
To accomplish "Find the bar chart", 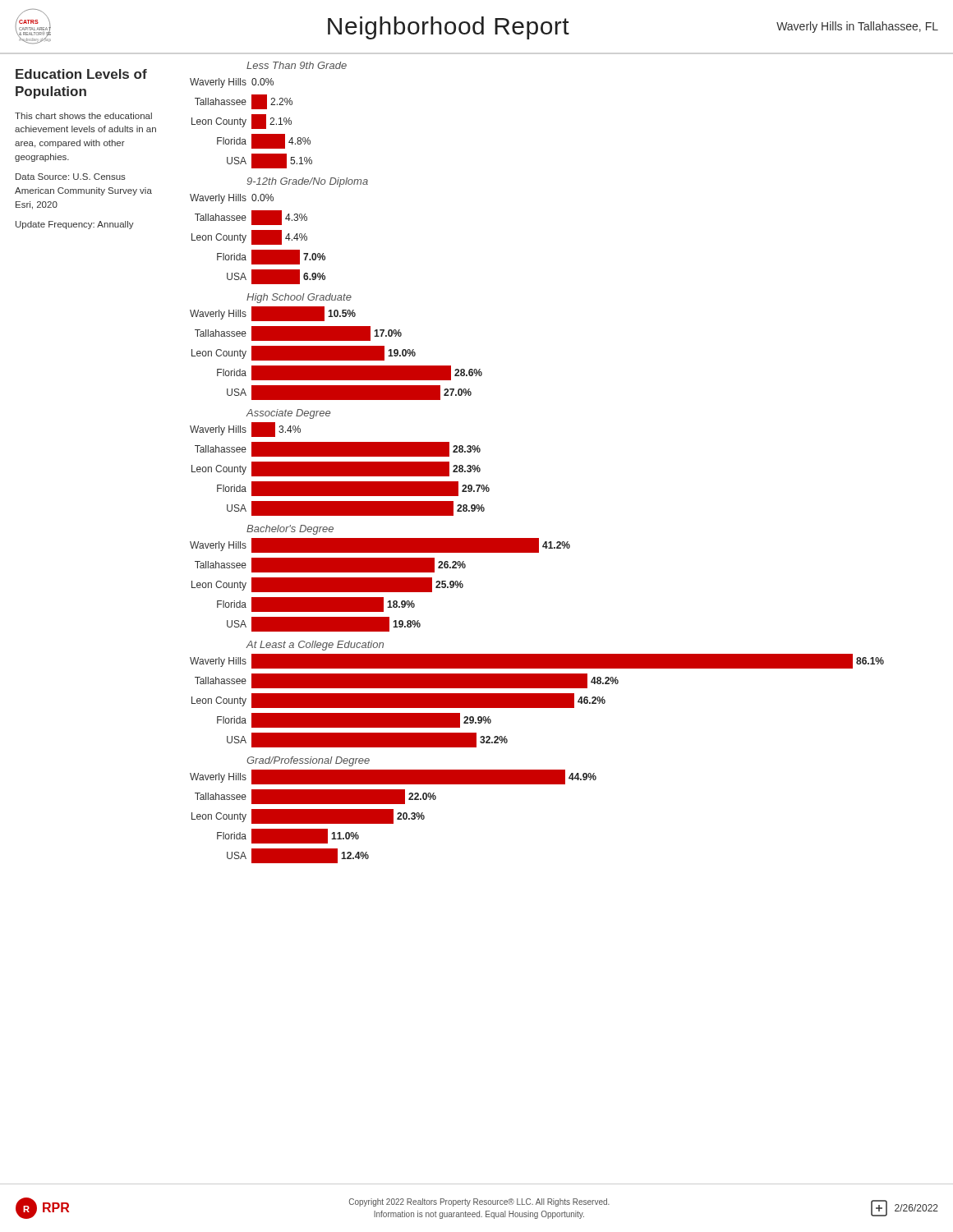I will 555,618.
